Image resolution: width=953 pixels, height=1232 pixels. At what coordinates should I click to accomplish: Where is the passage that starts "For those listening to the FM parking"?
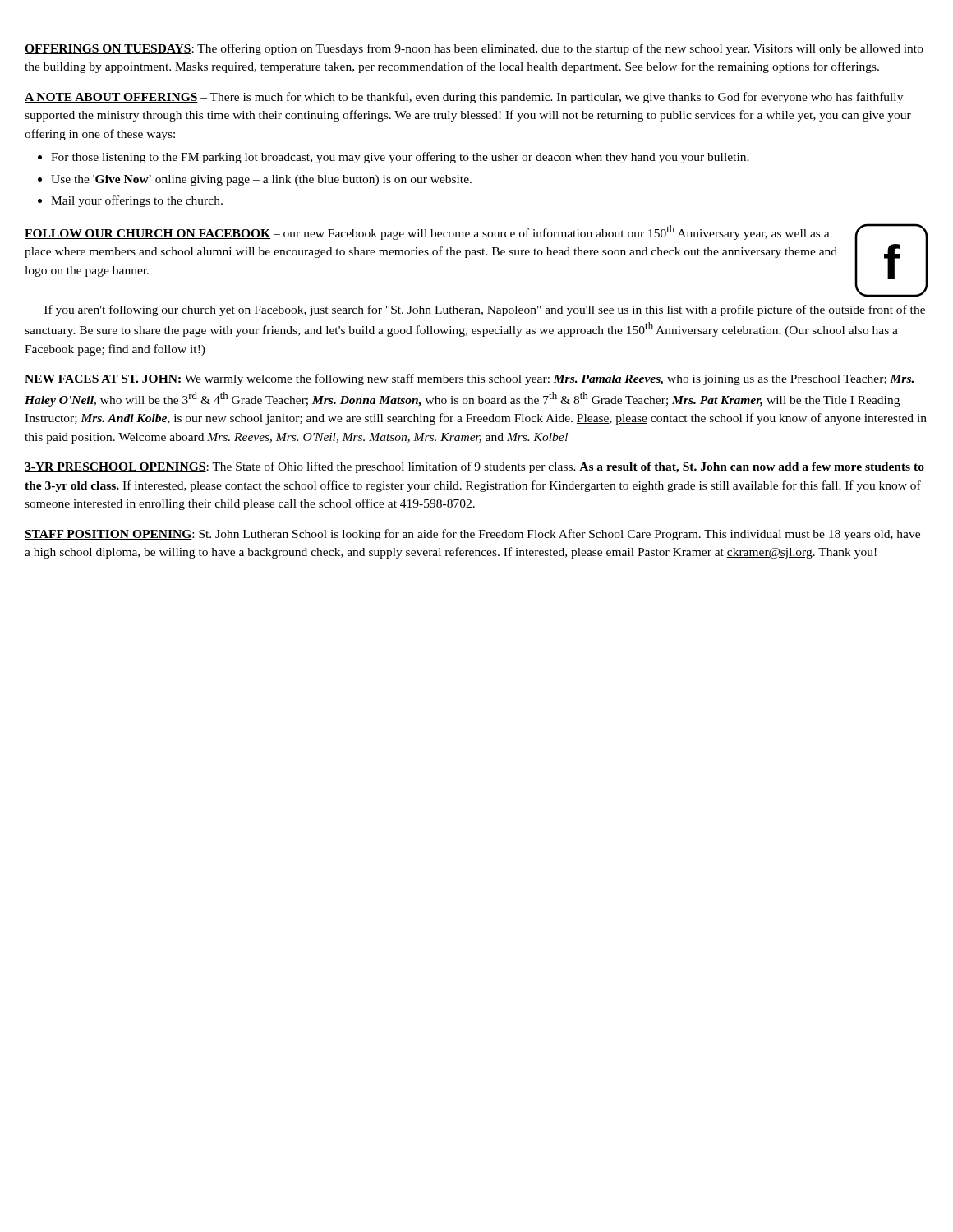(x=400, y=157)
